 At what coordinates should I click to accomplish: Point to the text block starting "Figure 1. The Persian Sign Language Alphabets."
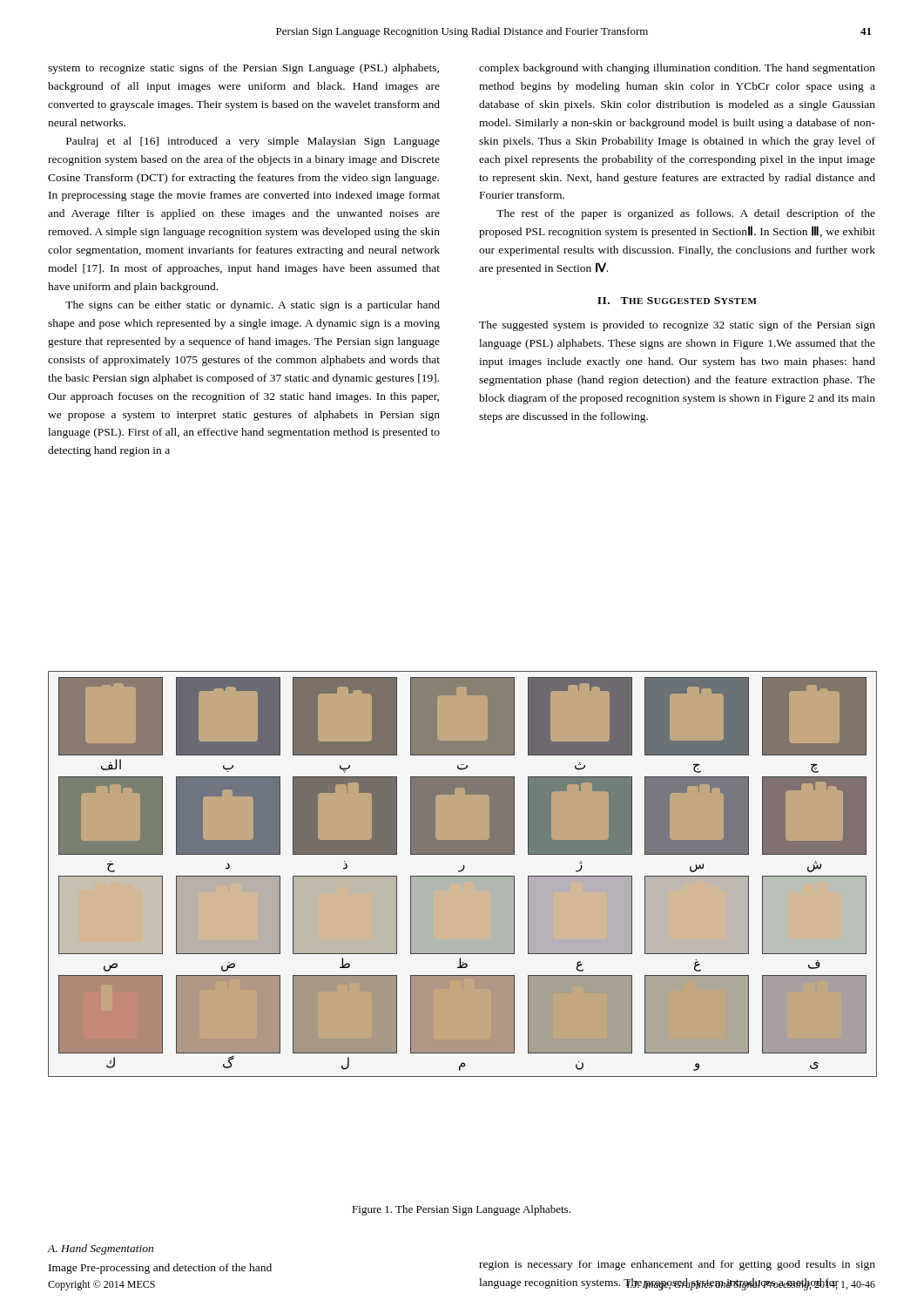[462, 1209]
